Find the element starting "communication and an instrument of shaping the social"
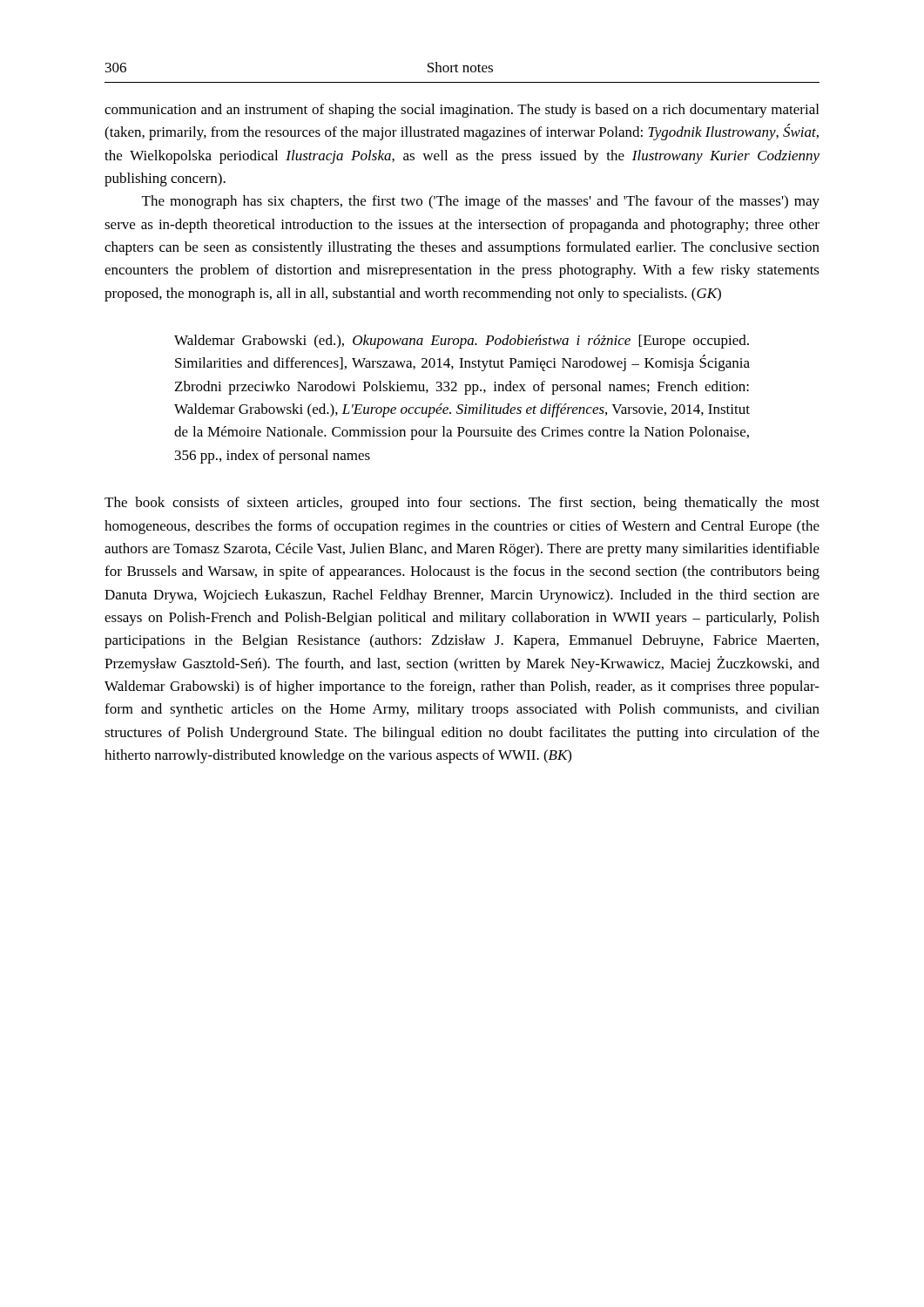This screenshot has height=1307, width=924. click(x=462, y=202)
